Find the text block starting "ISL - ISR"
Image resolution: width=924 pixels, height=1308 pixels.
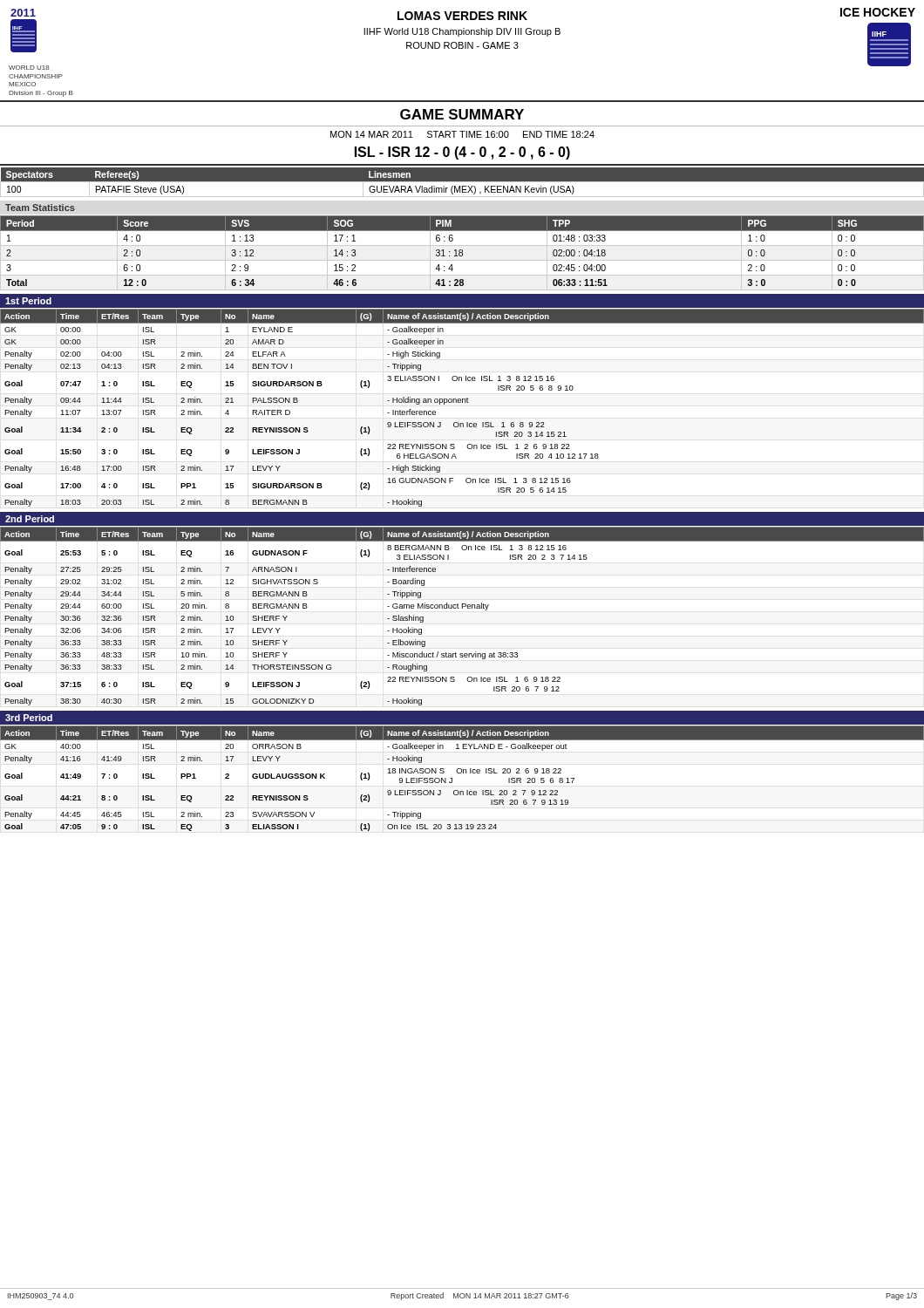pyautogui.click(x=462, y=152)
